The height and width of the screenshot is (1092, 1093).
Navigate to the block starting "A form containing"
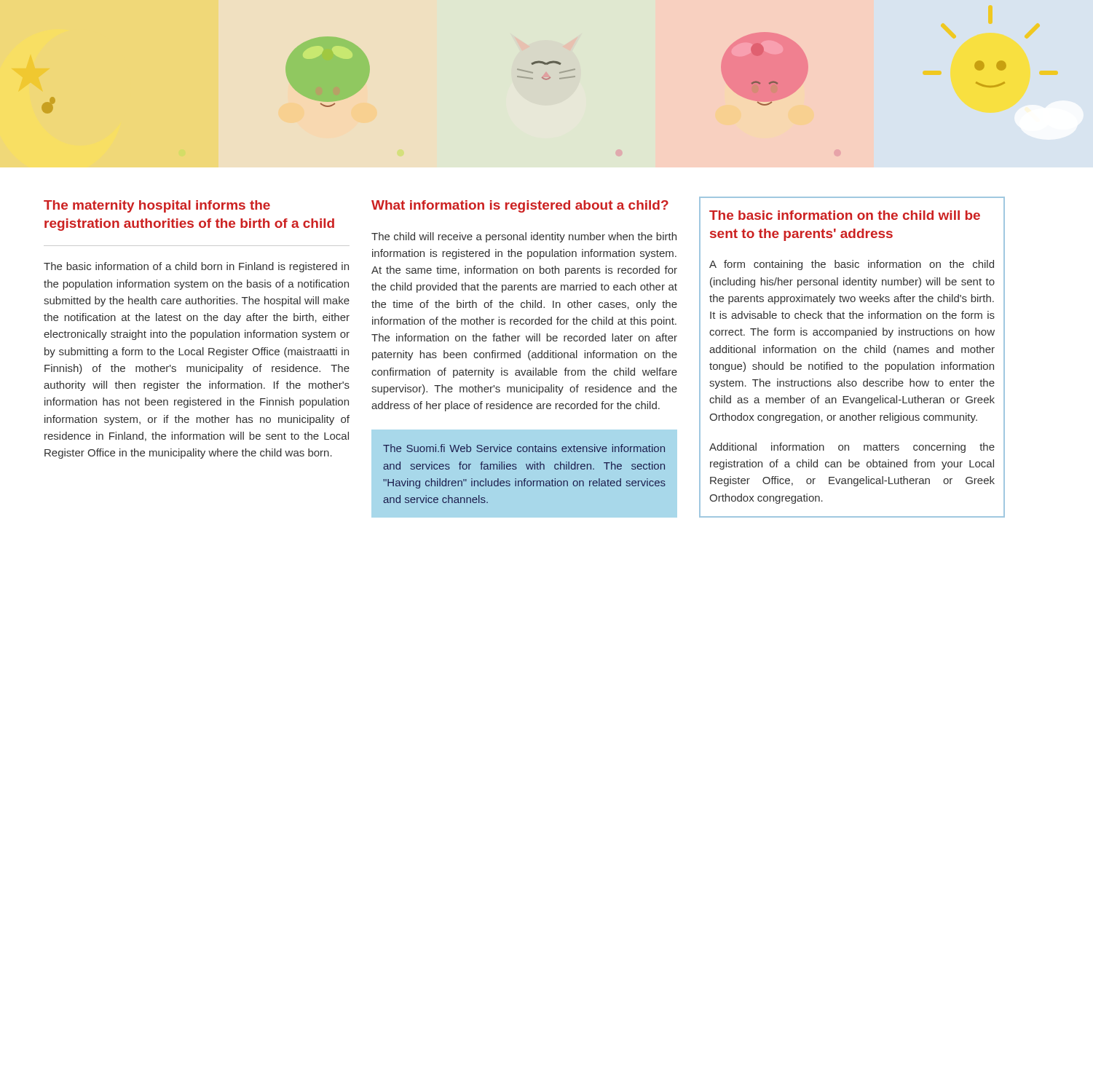click(852, 340)
